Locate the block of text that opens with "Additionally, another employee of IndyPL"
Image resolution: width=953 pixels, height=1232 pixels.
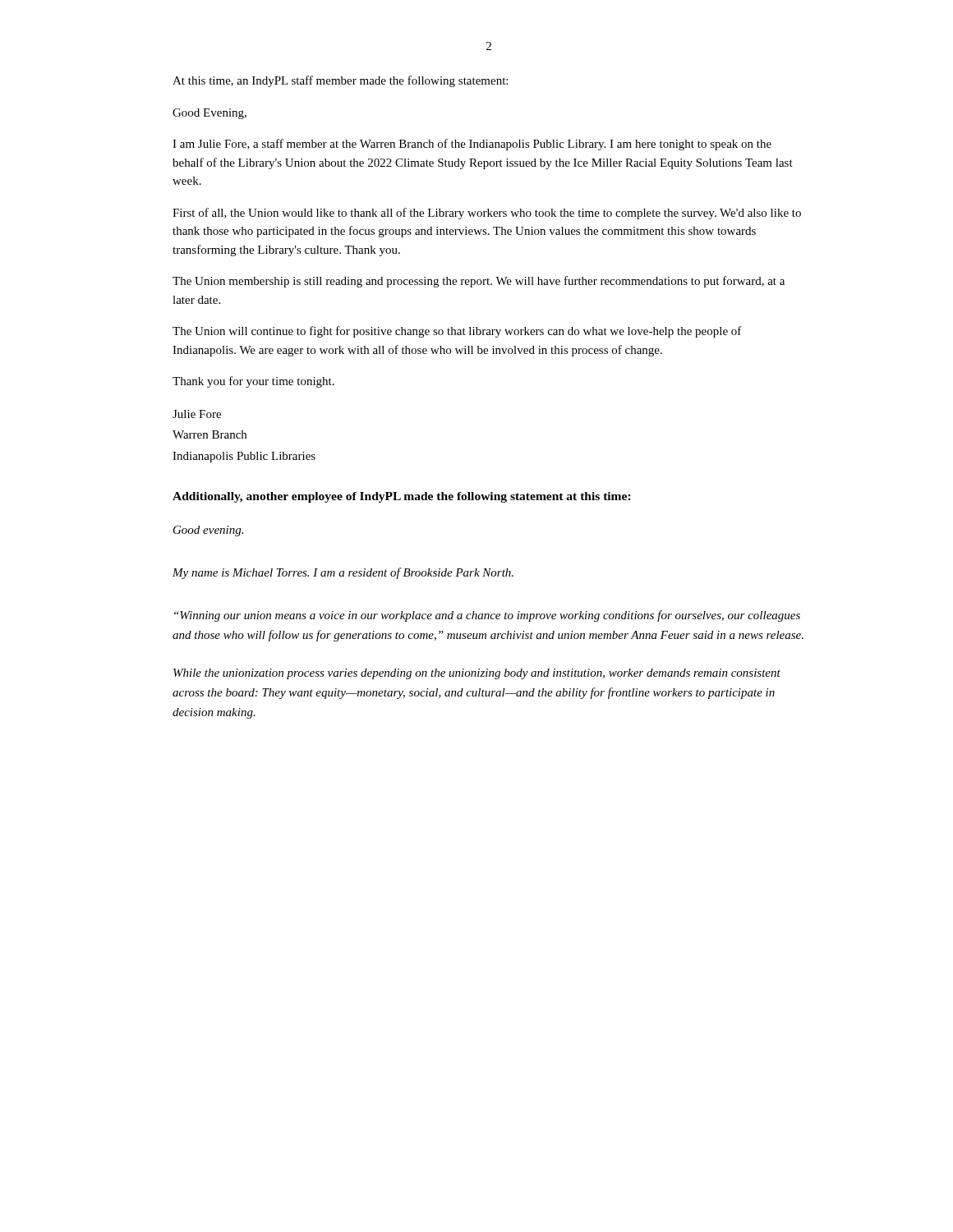click(x=402, y=496)
